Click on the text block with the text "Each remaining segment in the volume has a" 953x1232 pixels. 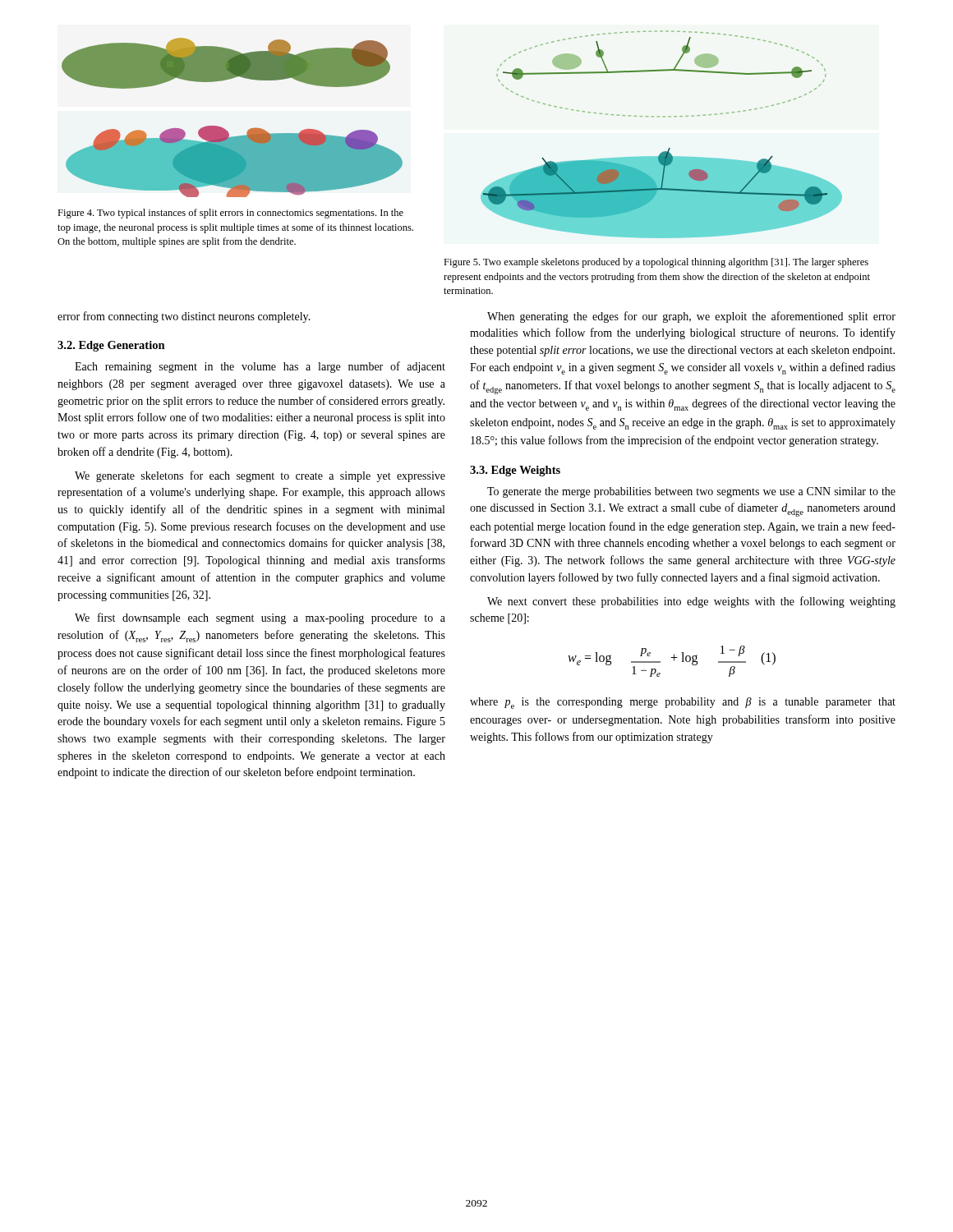(251, 571)
